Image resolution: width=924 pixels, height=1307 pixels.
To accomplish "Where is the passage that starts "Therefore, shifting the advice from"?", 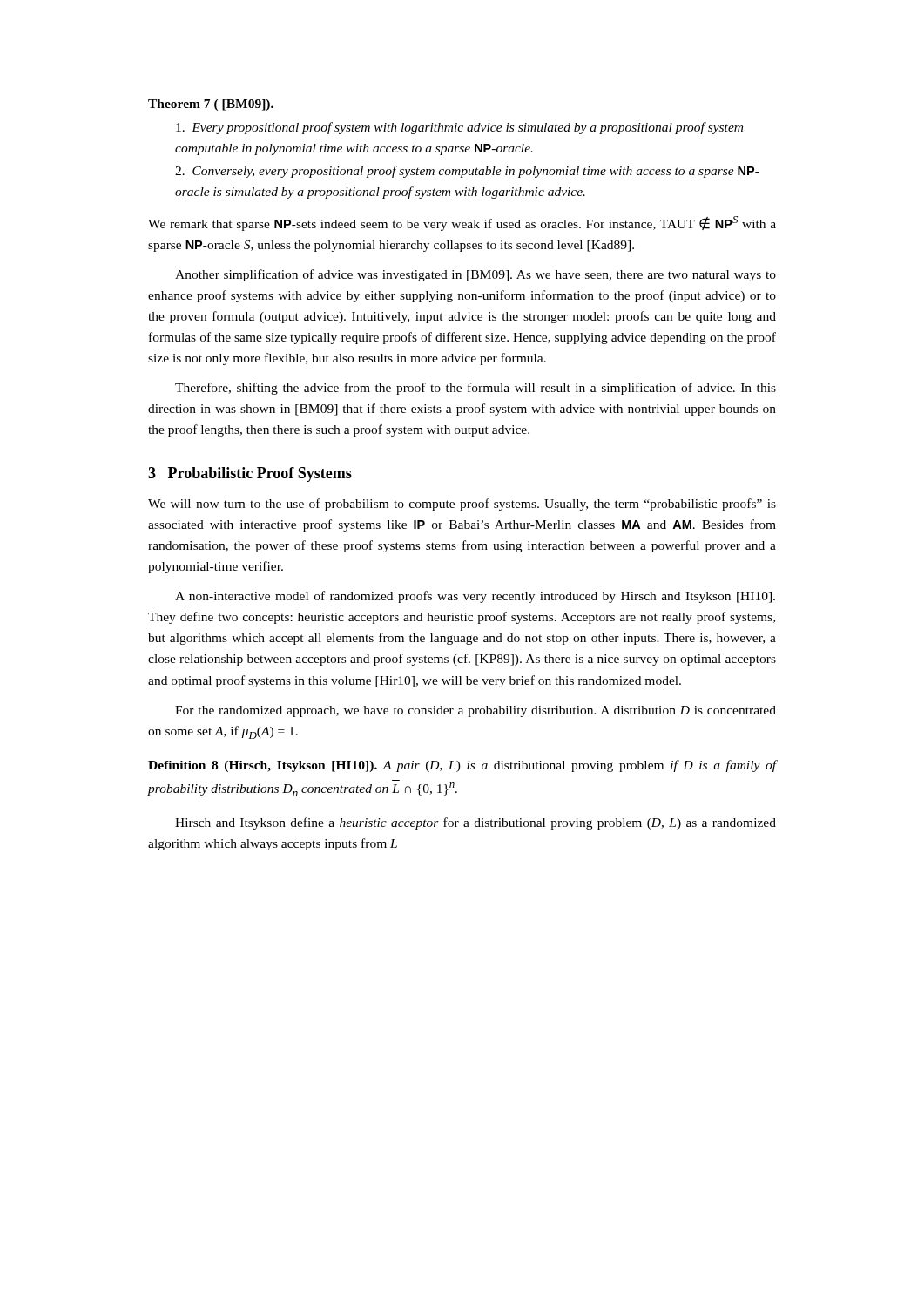I will point(462,409).
